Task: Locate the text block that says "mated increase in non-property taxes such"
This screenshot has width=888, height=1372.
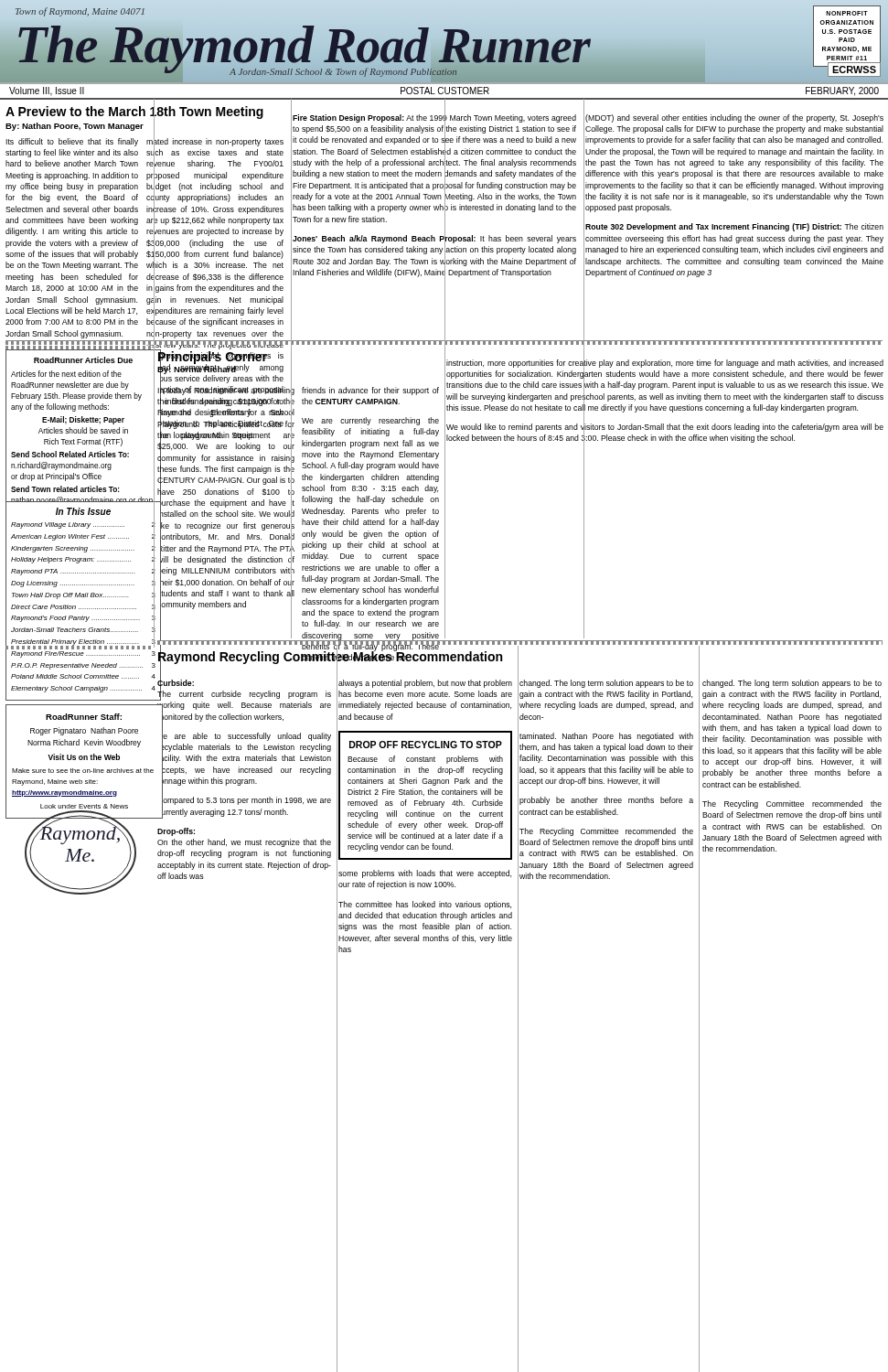Action: pyautogui.click(x=215, y=288)
